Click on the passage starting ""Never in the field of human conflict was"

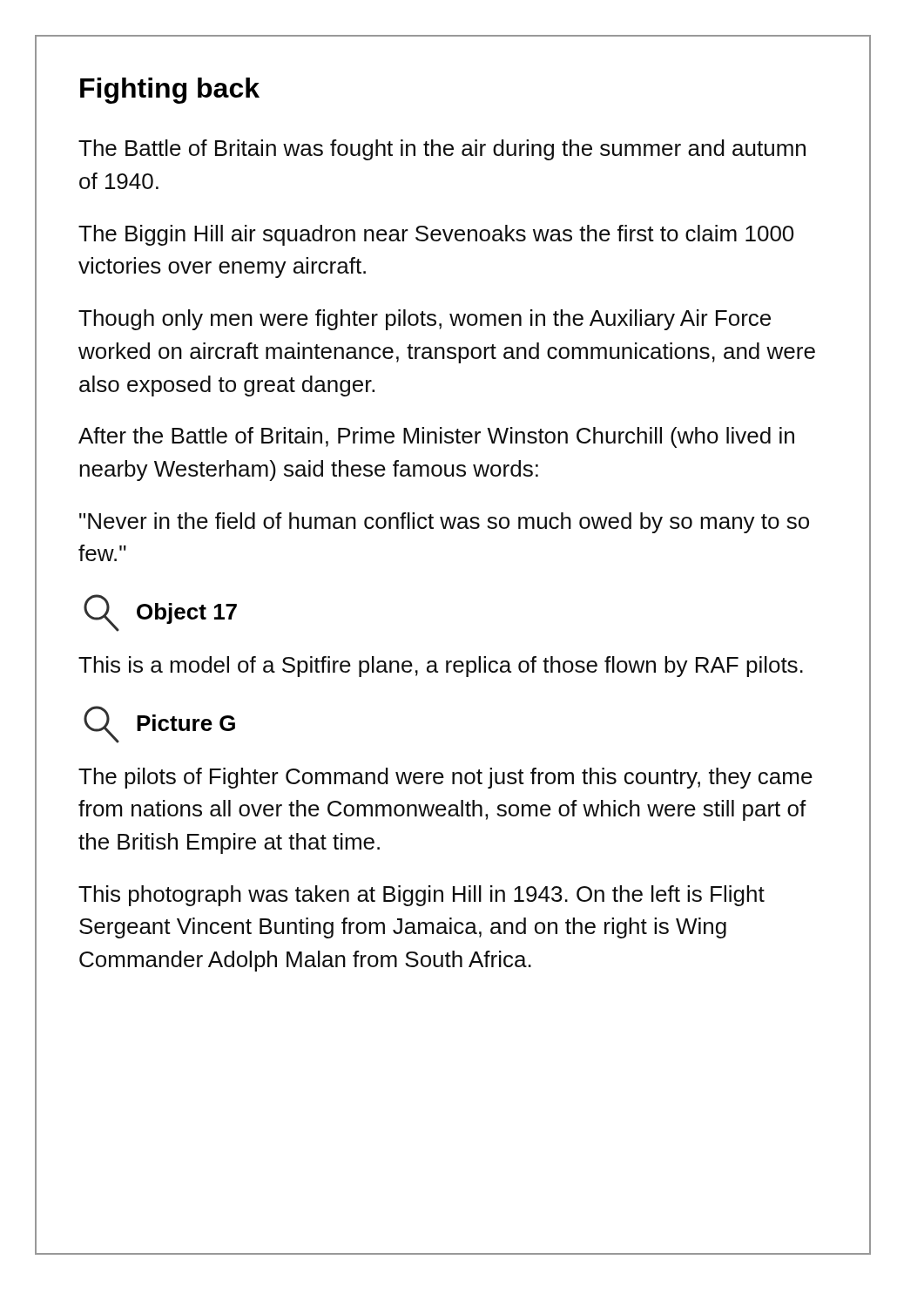(444, 537)
